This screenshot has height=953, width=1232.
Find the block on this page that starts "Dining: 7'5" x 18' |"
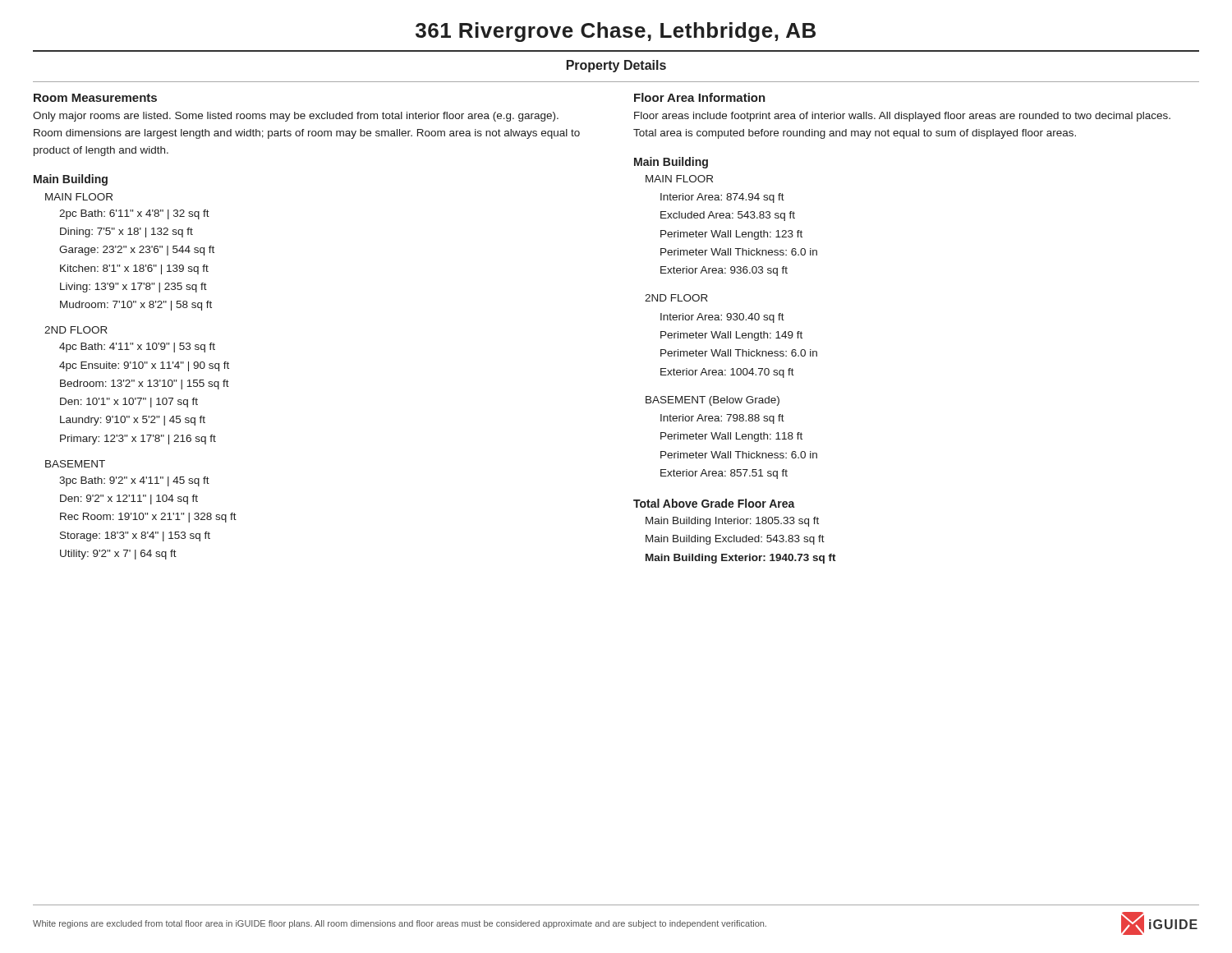(126, 231)
